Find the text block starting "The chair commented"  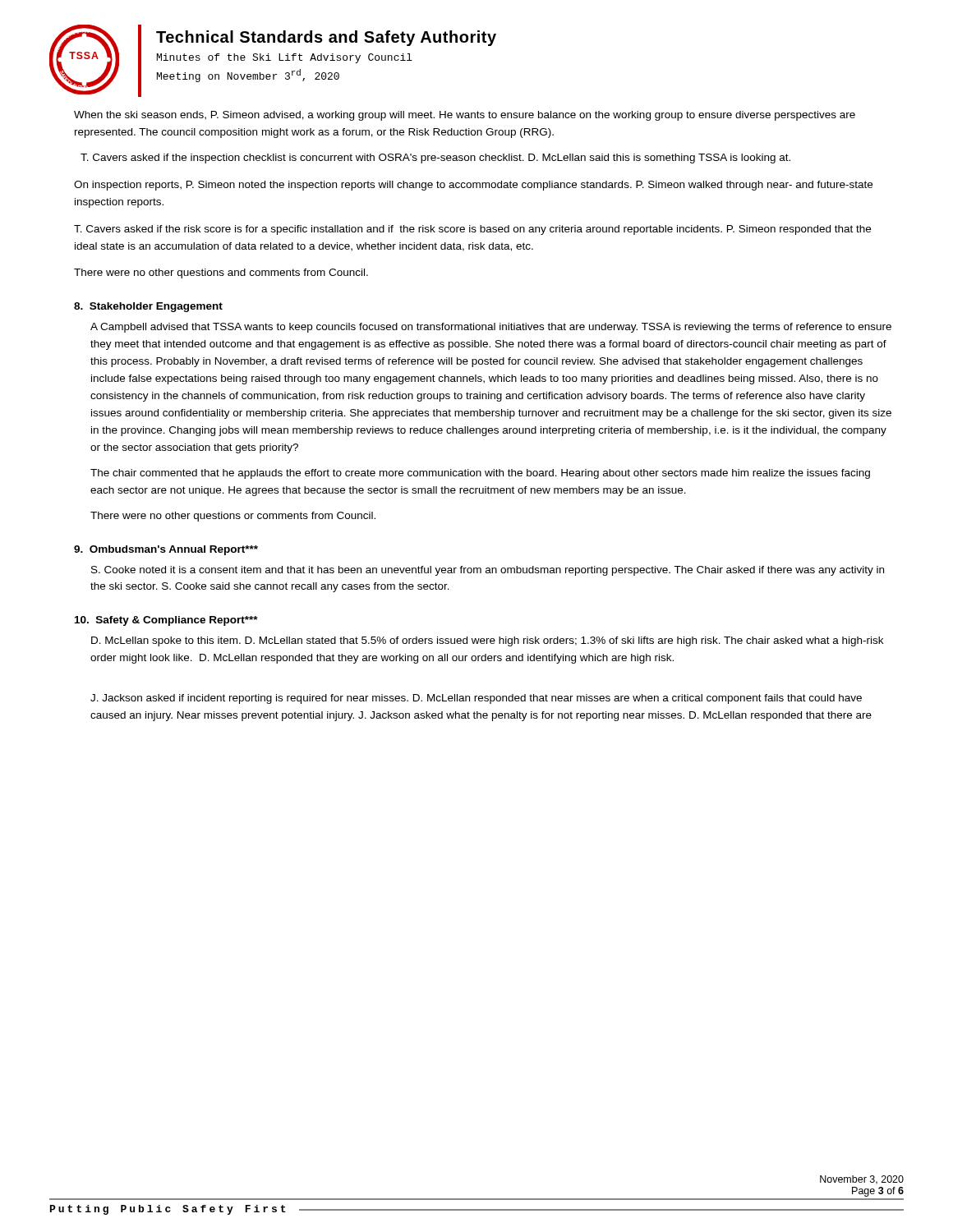tap(481, 481)
